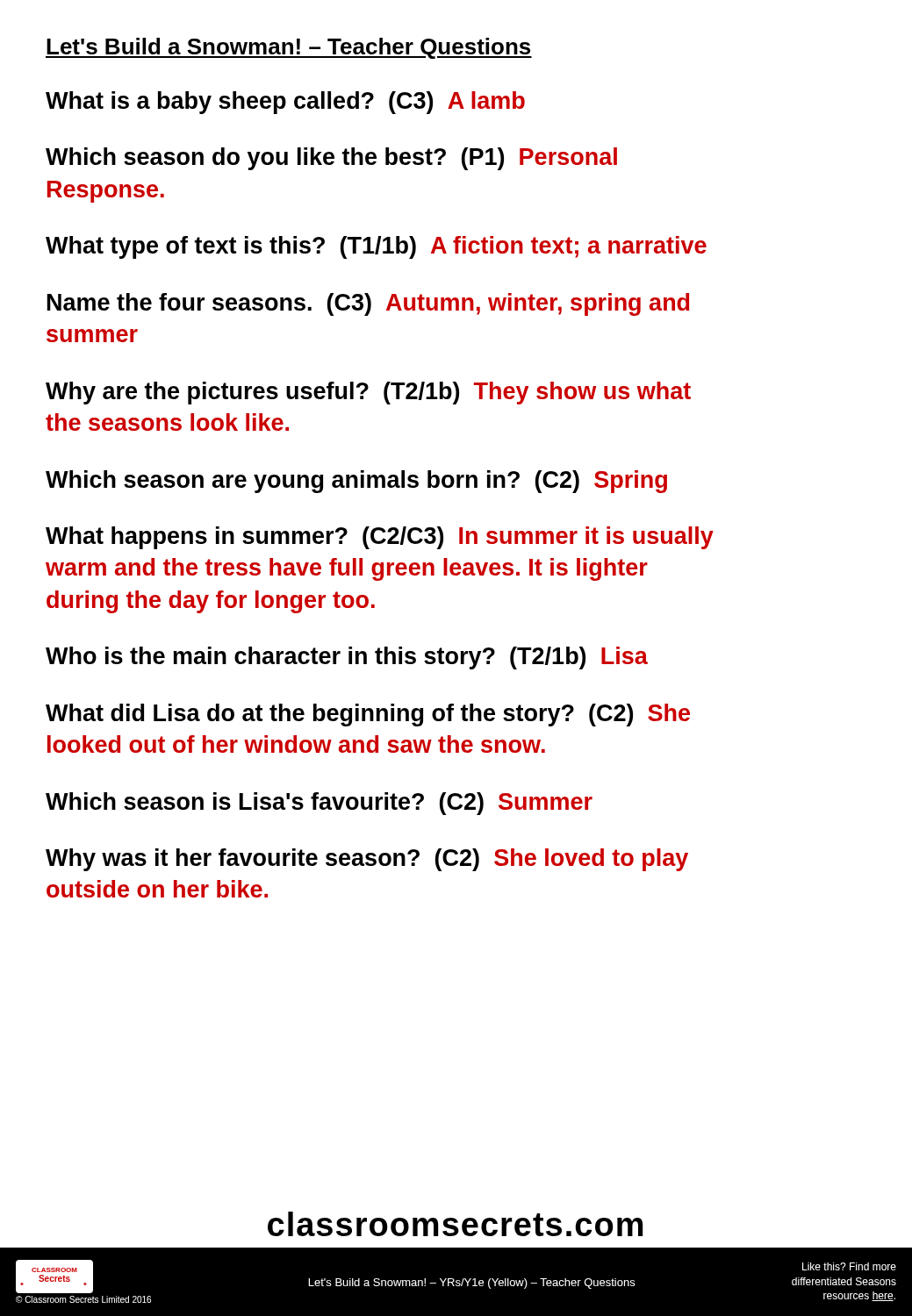This screenshot has width=912, height=1316.
Task: Where is the passage that starts "Who is the main character in this"?
Action: tap(456, 657)
